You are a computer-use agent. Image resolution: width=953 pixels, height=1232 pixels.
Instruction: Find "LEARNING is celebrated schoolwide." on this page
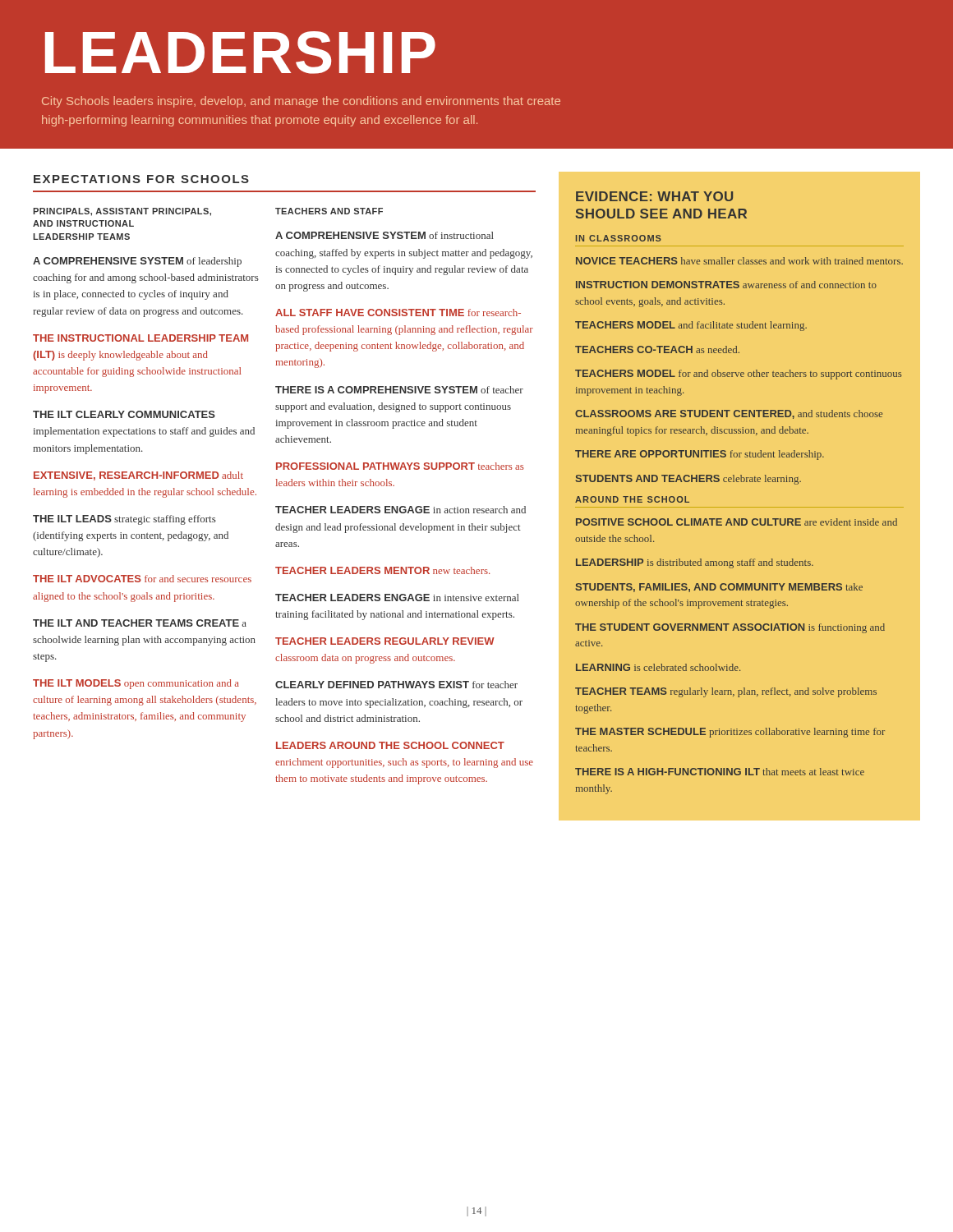point(658,667)
